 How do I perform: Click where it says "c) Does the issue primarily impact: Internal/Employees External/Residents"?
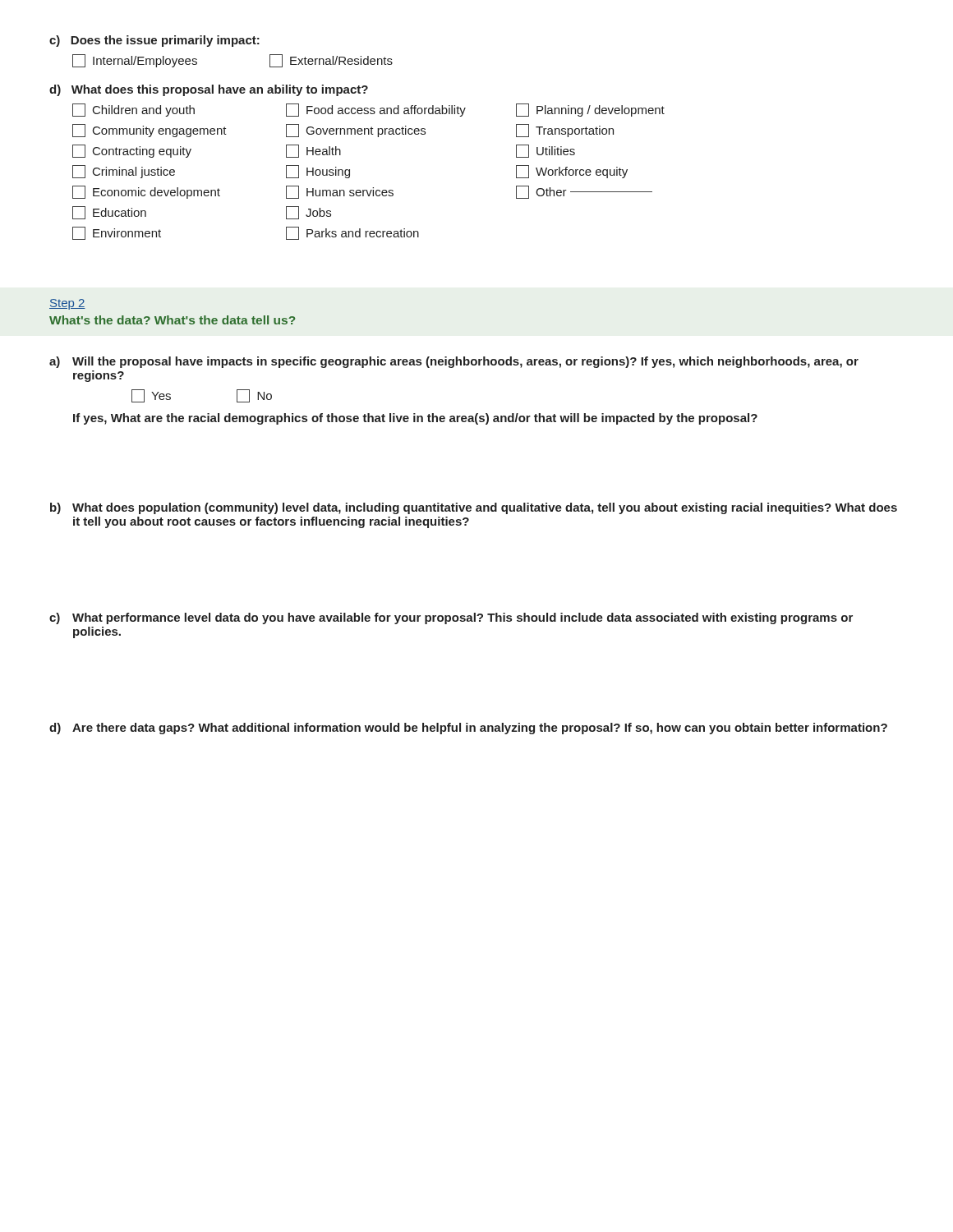(x=154, y=41)
